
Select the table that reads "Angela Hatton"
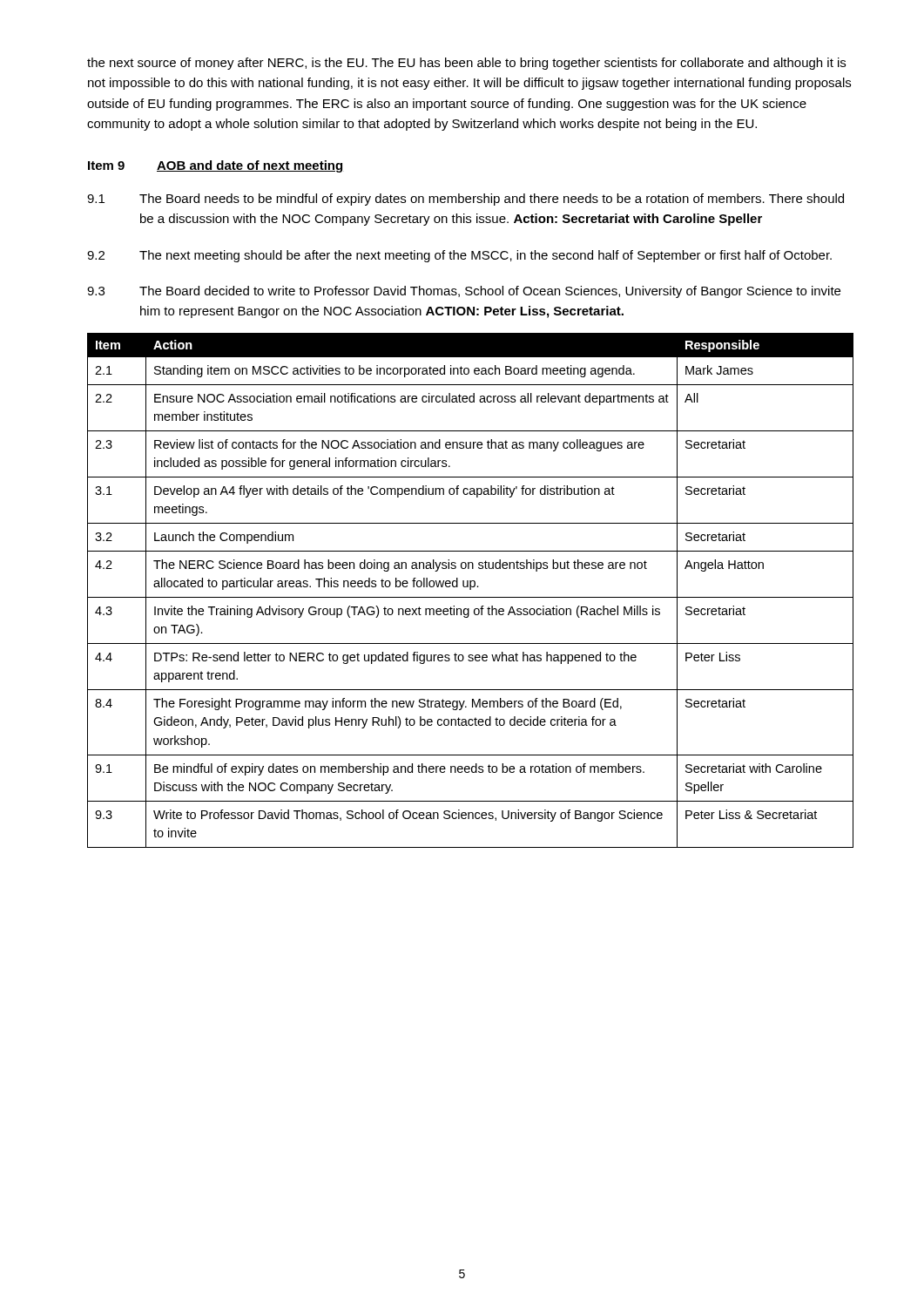pyautogui.click(x=470, y=590)
